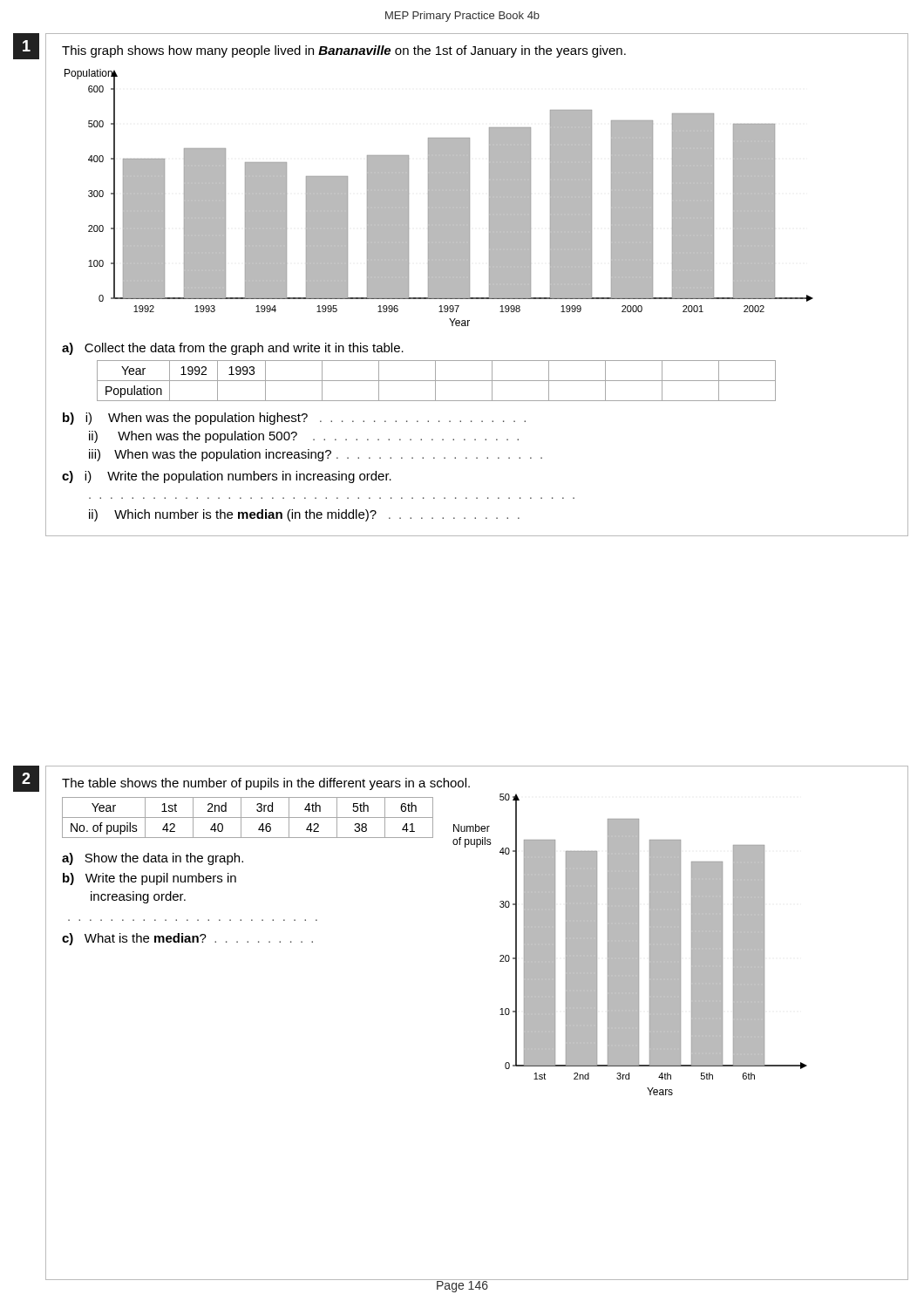
Task: Where is the passage that starts "ii) Which number is the median (in"?
Action: [305, 514]
